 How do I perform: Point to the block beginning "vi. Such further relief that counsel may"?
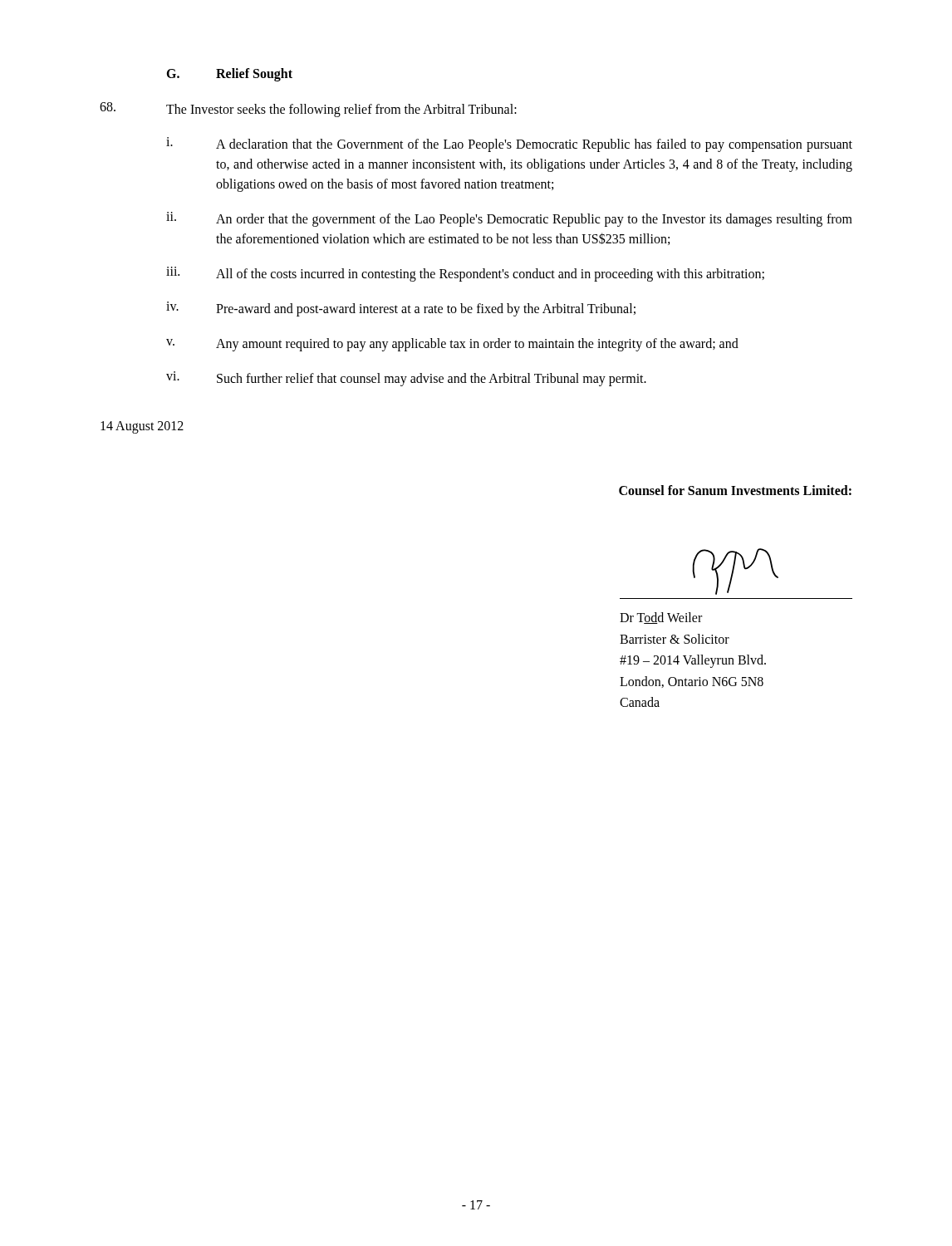(x=509, y=379)
